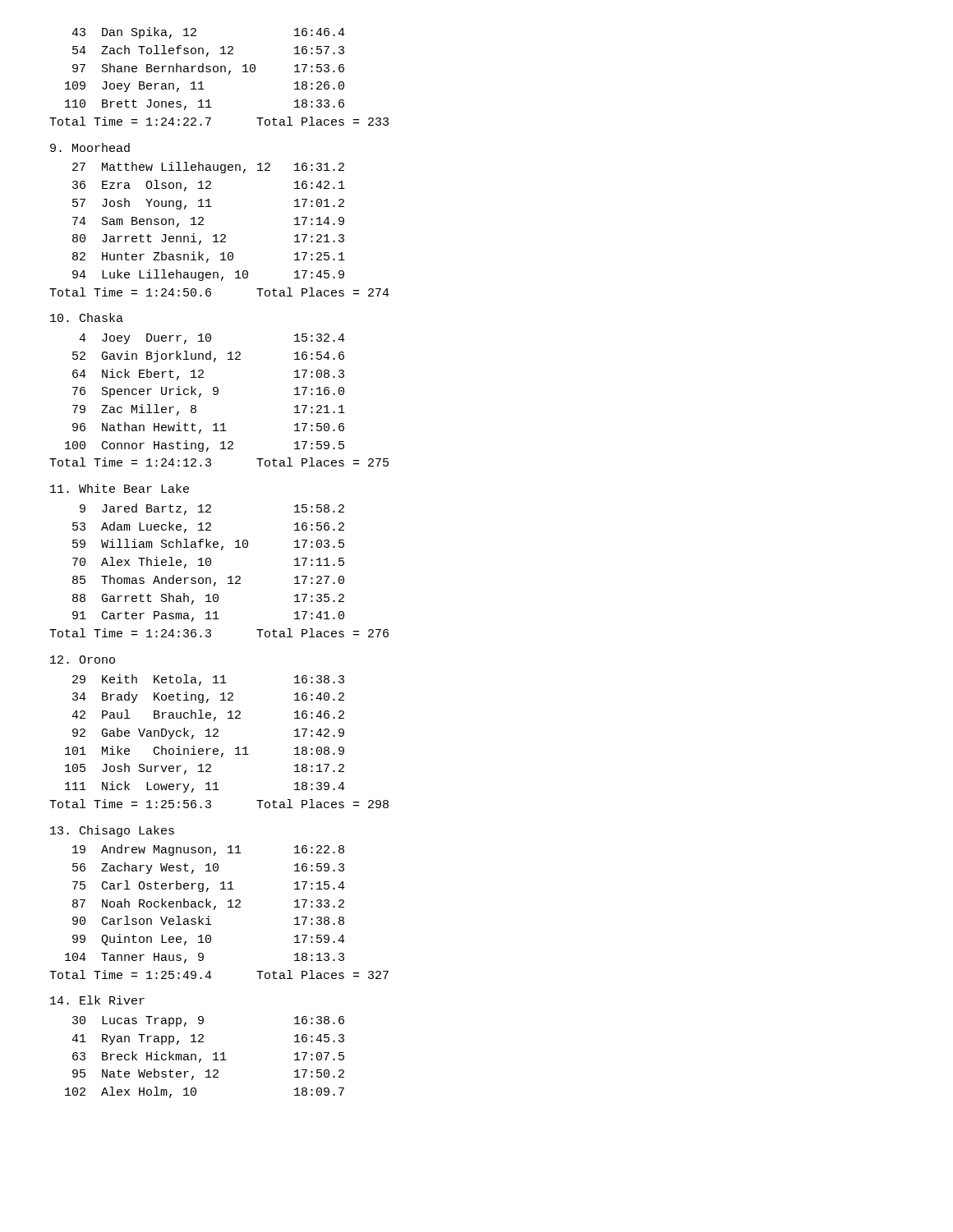Find the block on this page that starts "30 Lucas Trapp, 9 16:38.6 41"

(x=149, y=1021)
